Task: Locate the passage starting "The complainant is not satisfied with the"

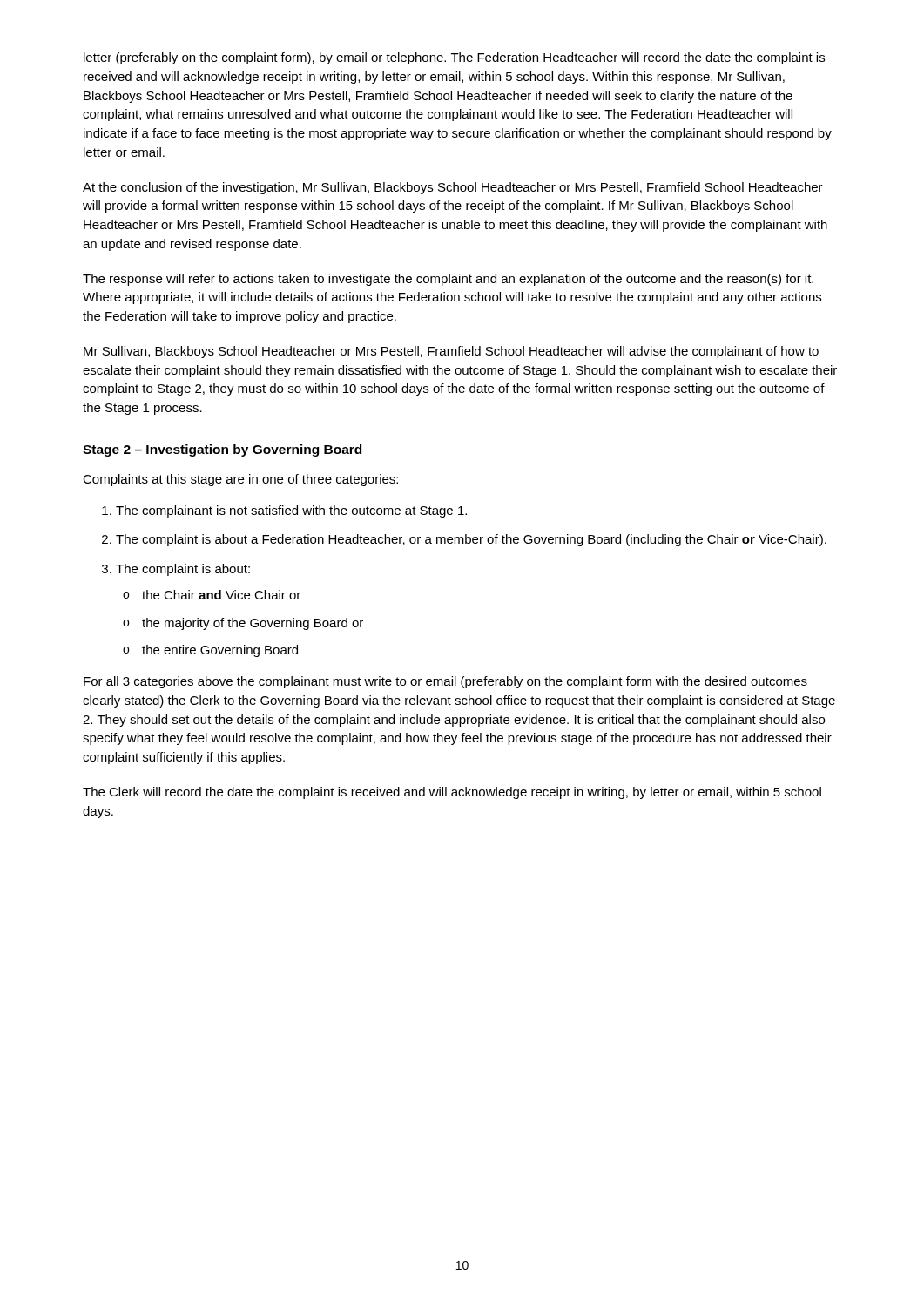Action: click(292, 510)
